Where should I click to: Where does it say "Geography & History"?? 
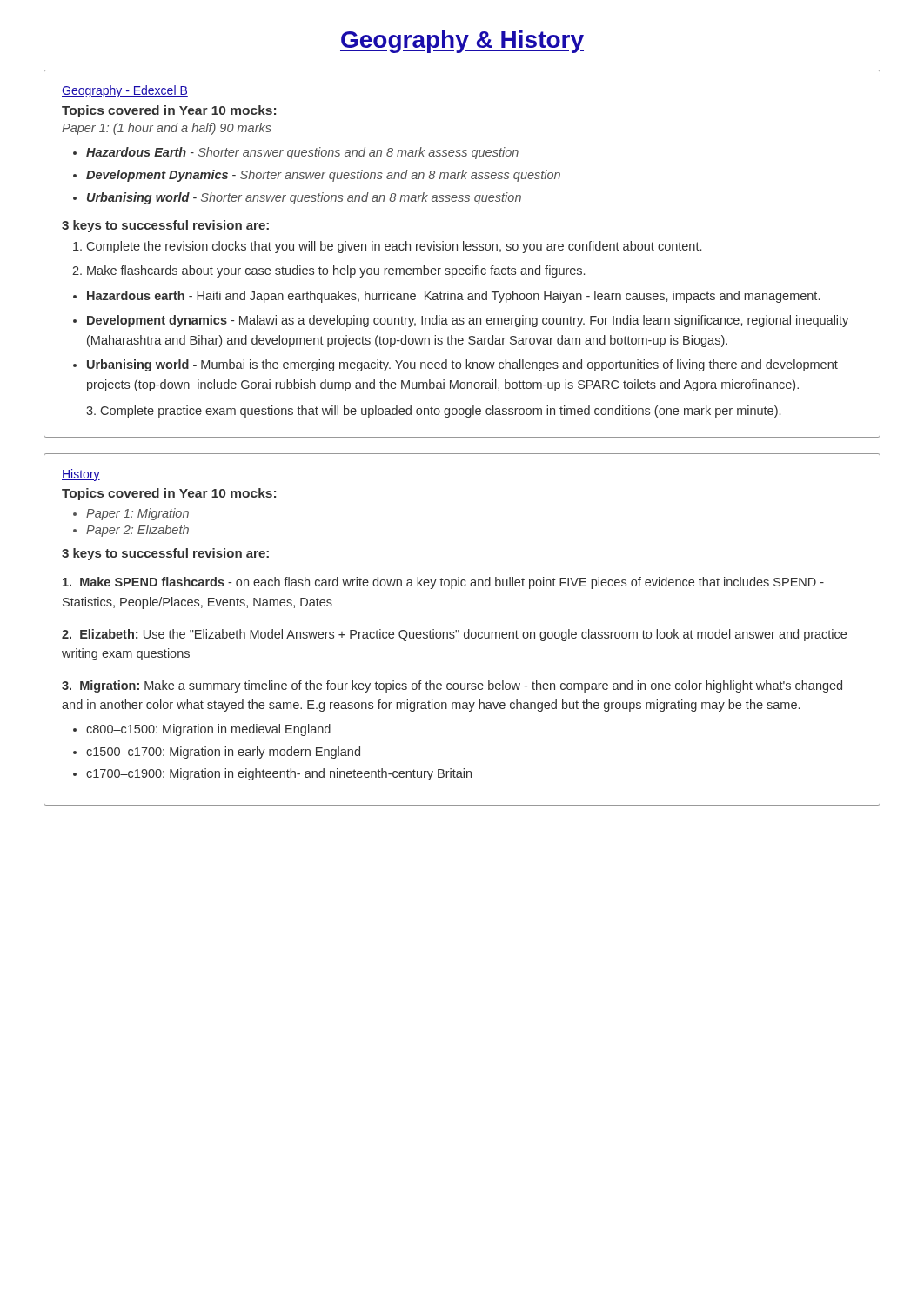pyautogui.click(x=462, y=40)
